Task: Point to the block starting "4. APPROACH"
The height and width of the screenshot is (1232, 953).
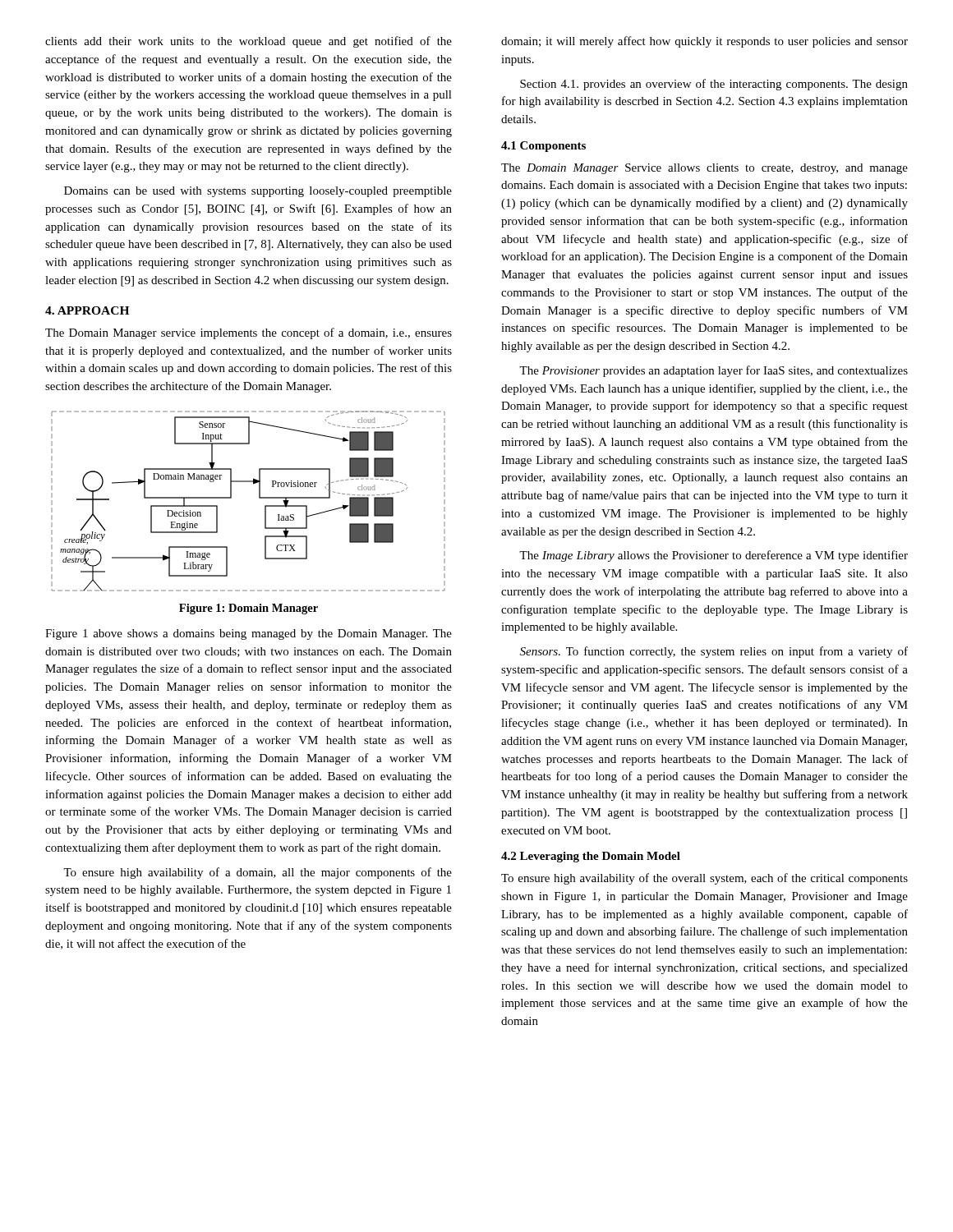Action: click(87, 310)
